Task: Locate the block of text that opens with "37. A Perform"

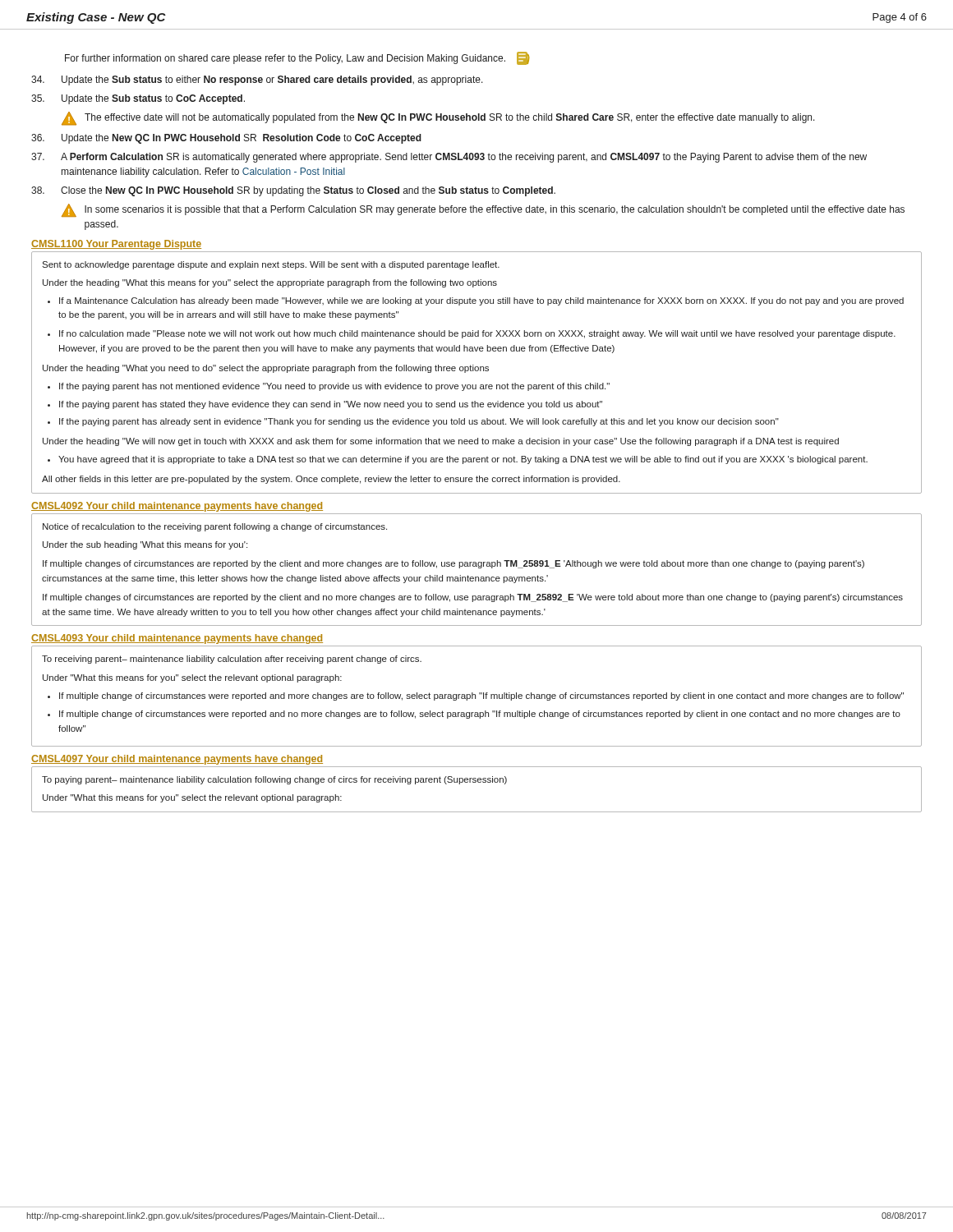Action: click(476, 164)
